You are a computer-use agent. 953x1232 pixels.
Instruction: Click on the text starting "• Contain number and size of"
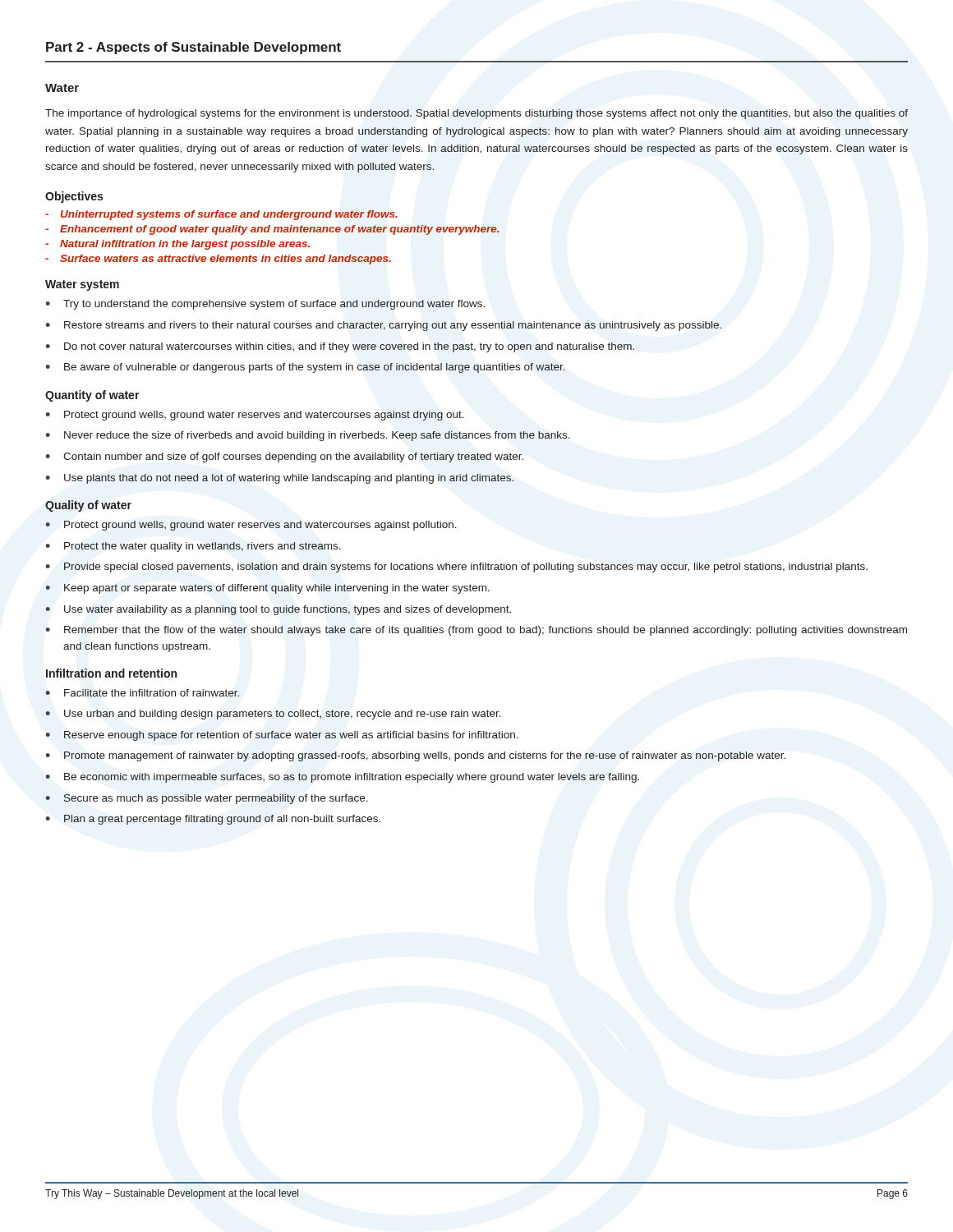click(476, 457)
